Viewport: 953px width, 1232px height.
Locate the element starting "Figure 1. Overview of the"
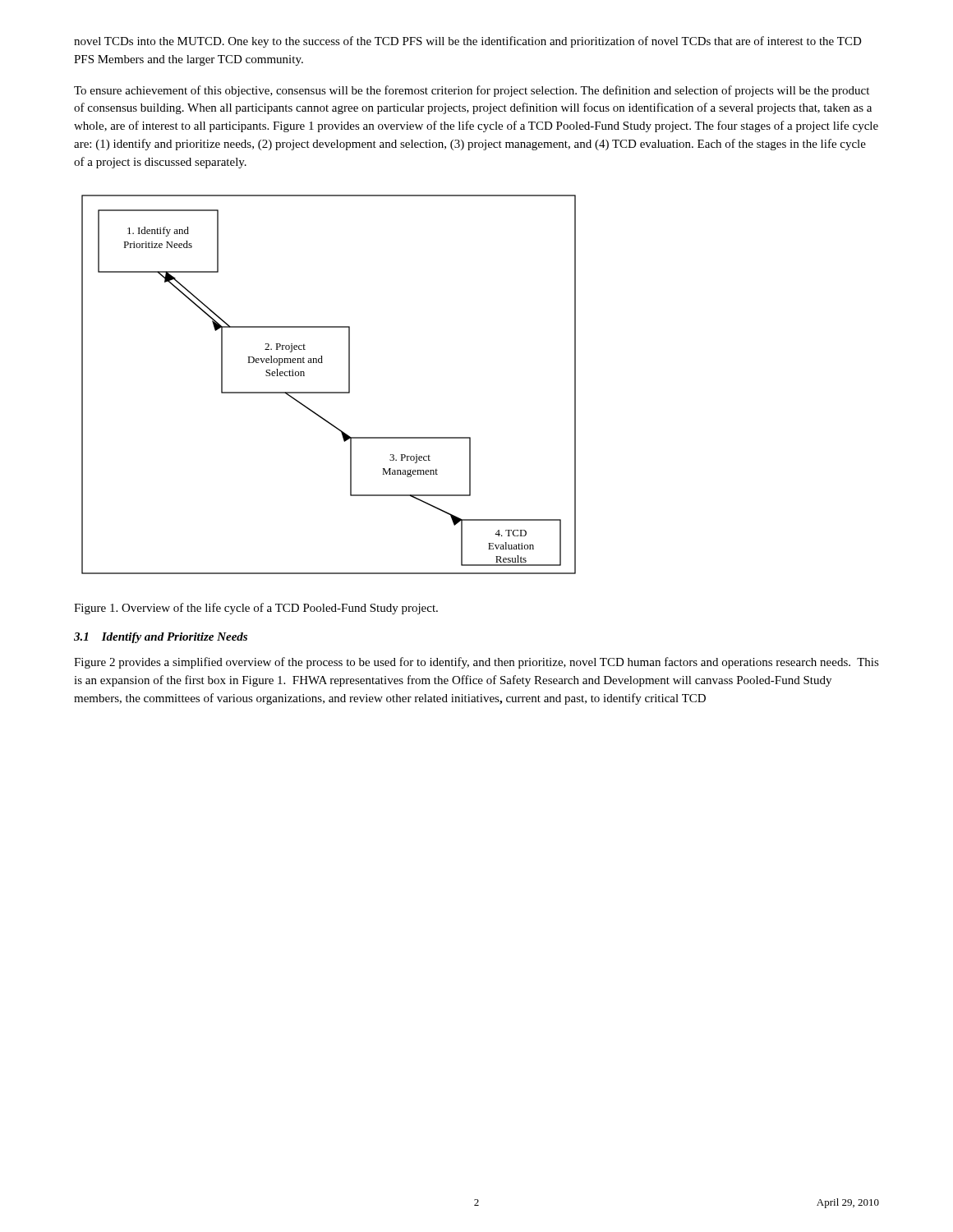click(x=256, y=608)
